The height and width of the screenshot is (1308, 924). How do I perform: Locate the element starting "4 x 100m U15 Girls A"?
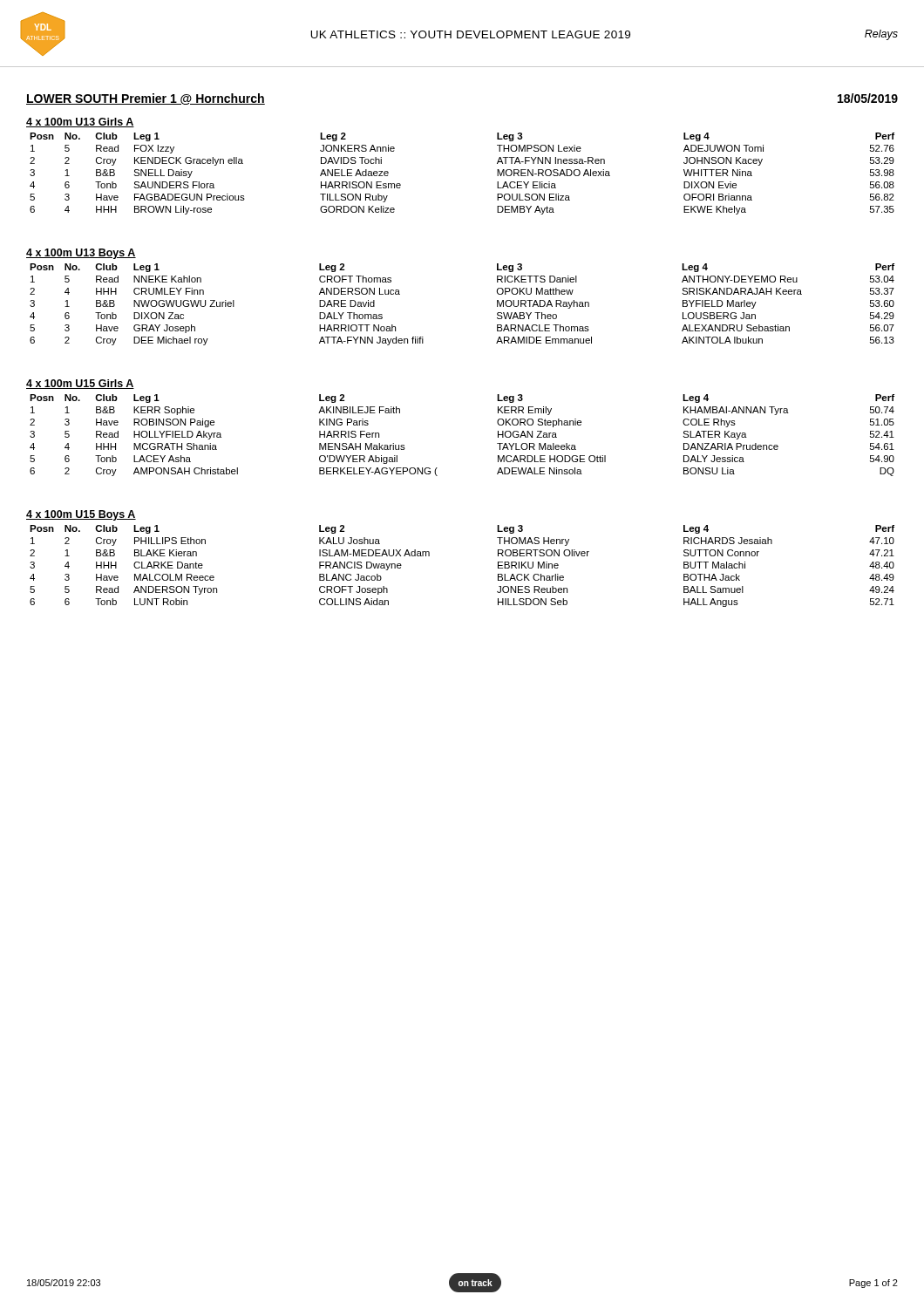80,384
